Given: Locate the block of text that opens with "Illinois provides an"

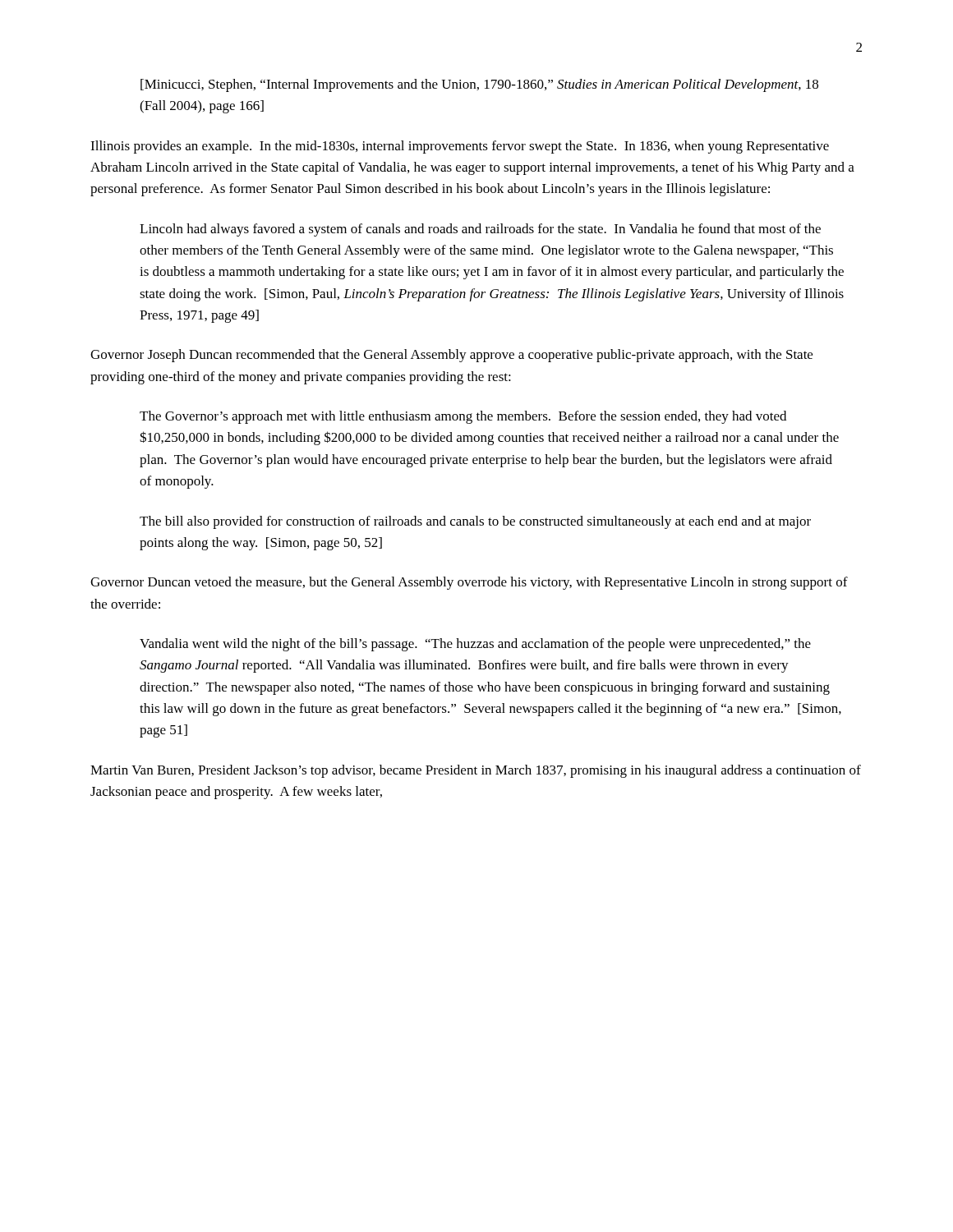Looking at the screenshot, I should [472, 167].
